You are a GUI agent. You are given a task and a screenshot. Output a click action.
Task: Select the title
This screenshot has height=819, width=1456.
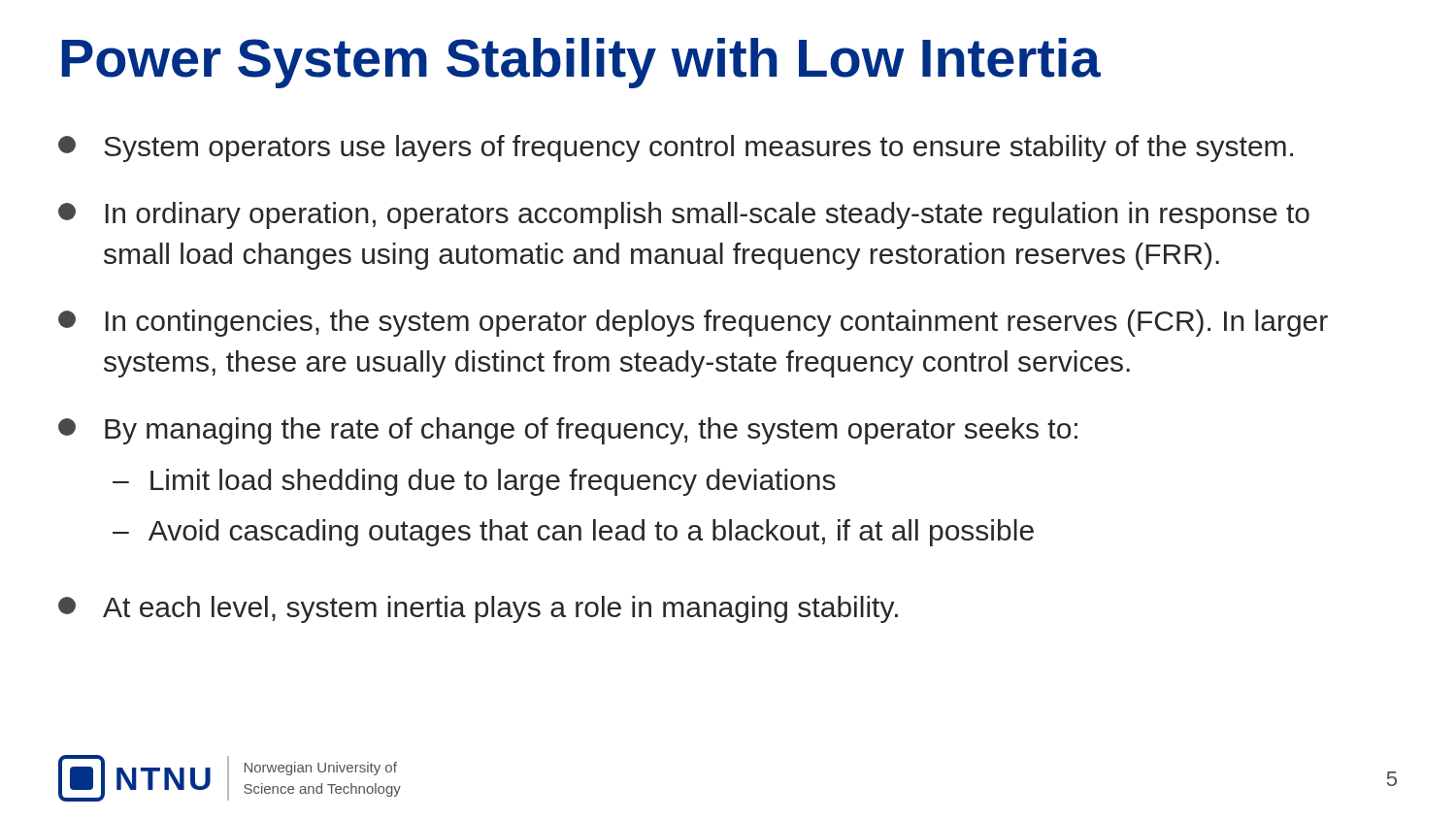point(728,58)
